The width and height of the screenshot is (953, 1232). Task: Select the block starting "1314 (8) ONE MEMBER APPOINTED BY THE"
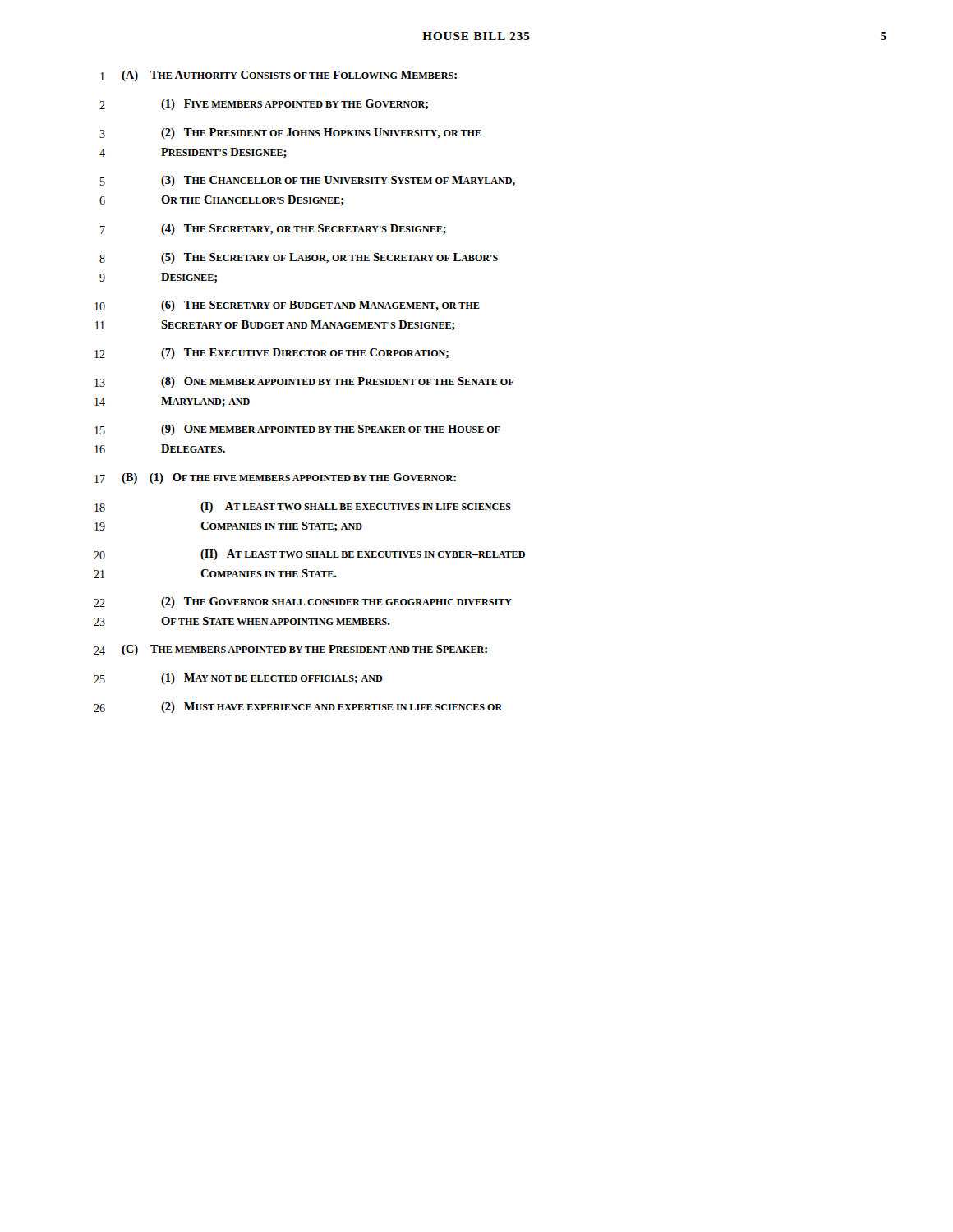476,392
